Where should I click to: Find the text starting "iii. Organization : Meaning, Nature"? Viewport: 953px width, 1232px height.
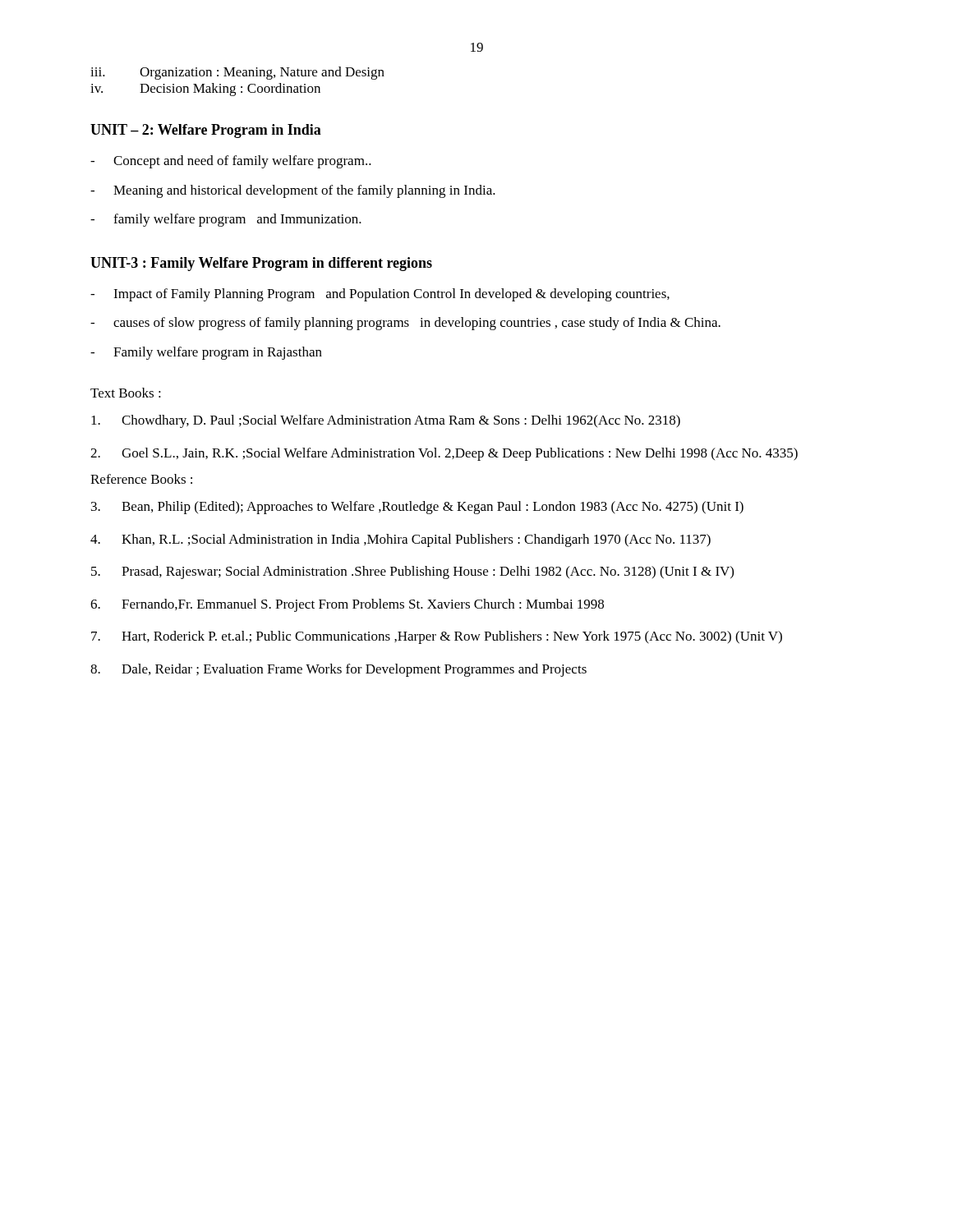(x=237, y=73)
